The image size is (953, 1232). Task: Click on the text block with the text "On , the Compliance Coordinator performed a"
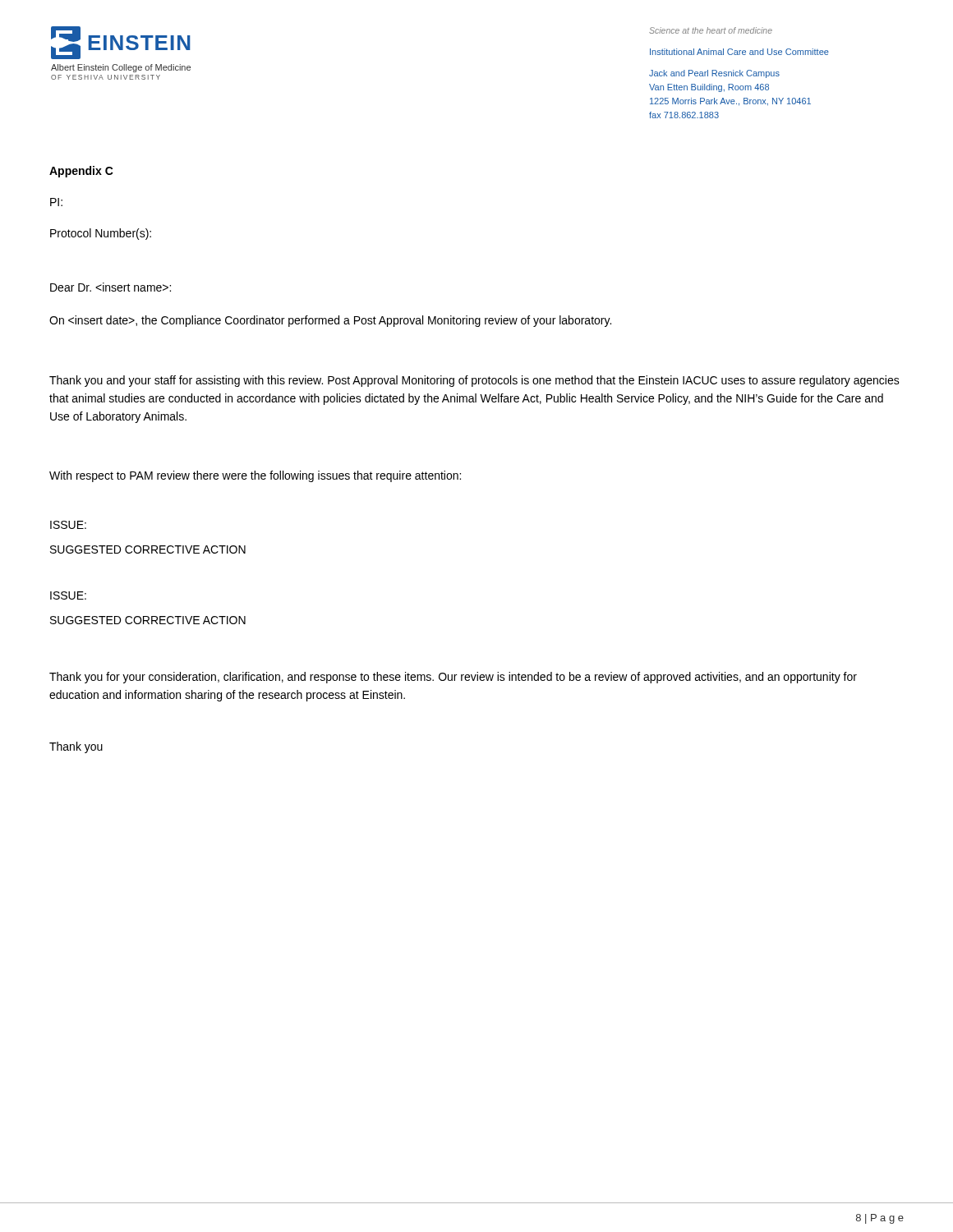tap(331, 320)
